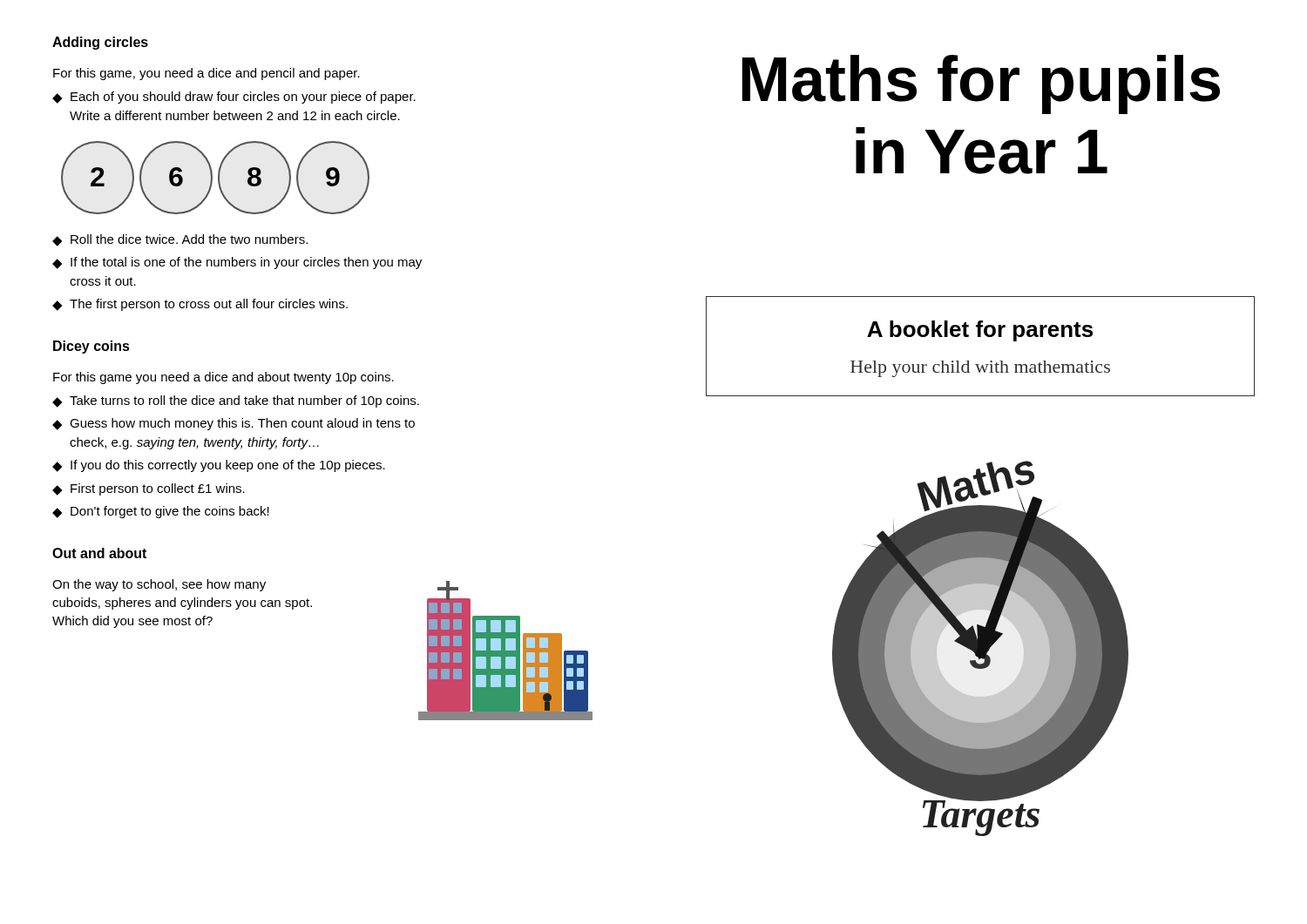The image size is (1307, 924).
Task: Click on the list item with the text "◆ Each of you should"
Action: tap(322, 106)
